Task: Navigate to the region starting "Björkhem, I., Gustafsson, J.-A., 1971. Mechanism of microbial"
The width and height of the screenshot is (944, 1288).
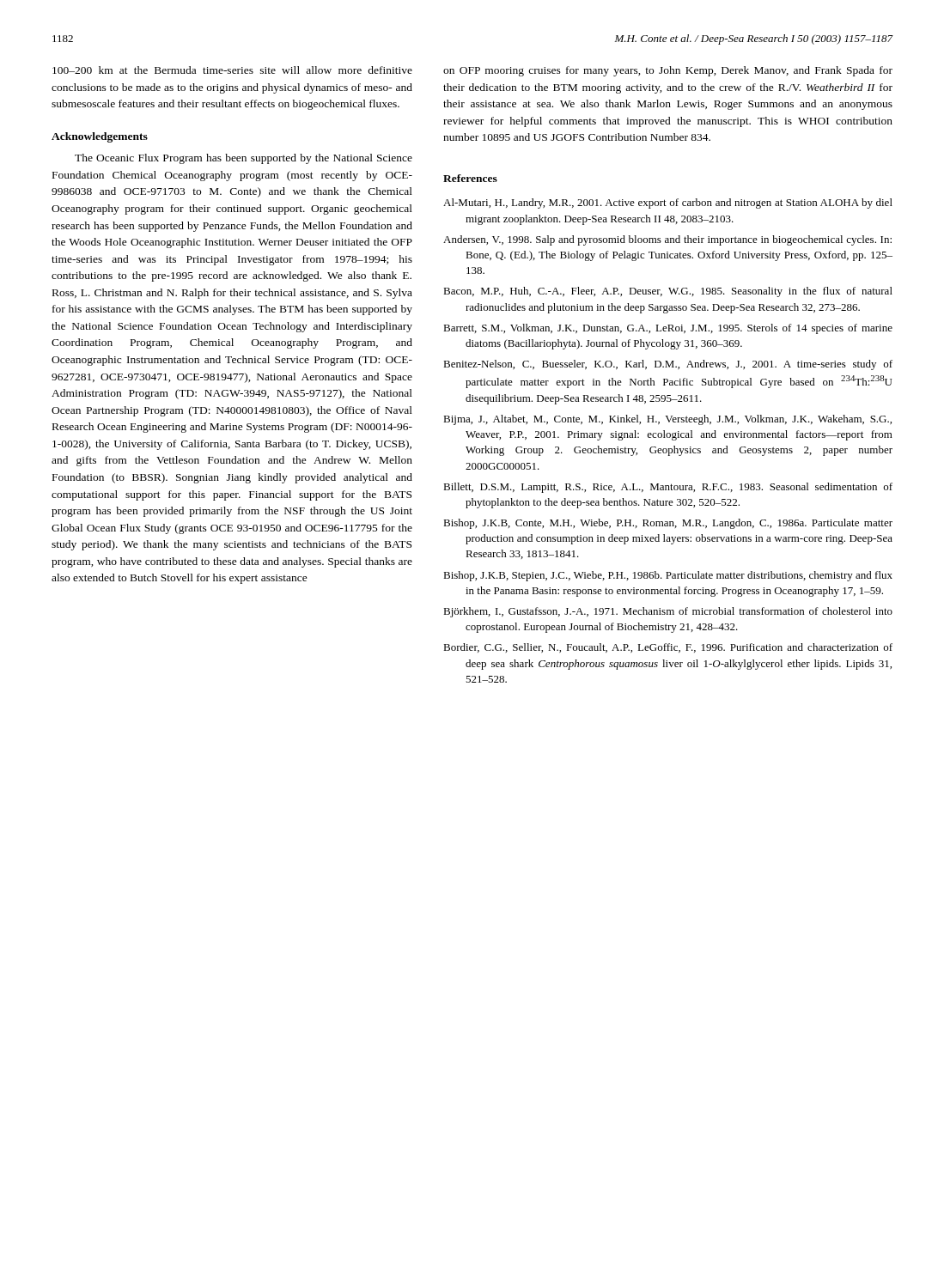Action: coord(668,619)
